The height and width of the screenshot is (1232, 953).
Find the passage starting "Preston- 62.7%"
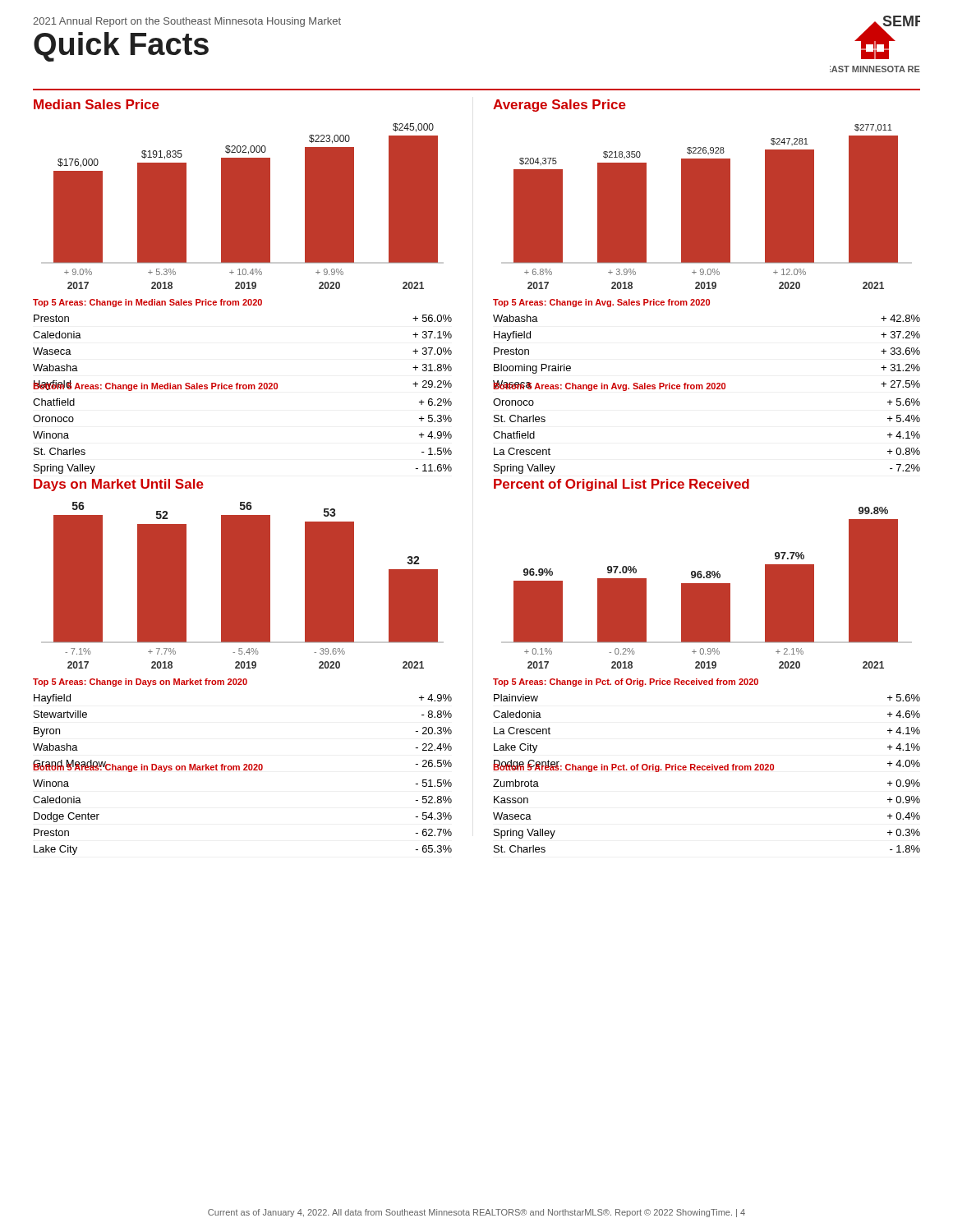coord(48,832)
